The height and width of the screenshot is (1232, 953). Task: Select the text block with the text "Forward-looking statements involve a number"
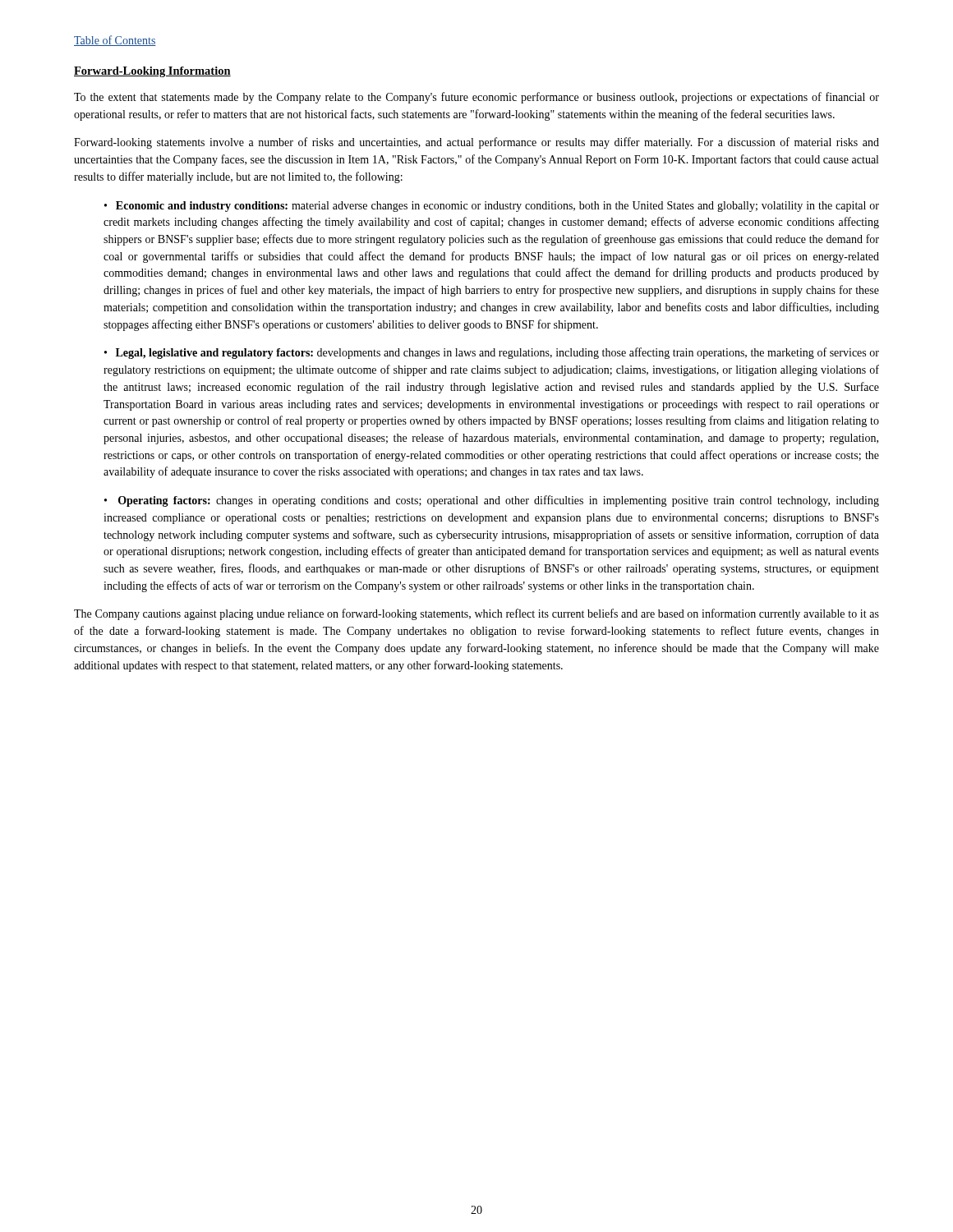click(x=476, y=160)
